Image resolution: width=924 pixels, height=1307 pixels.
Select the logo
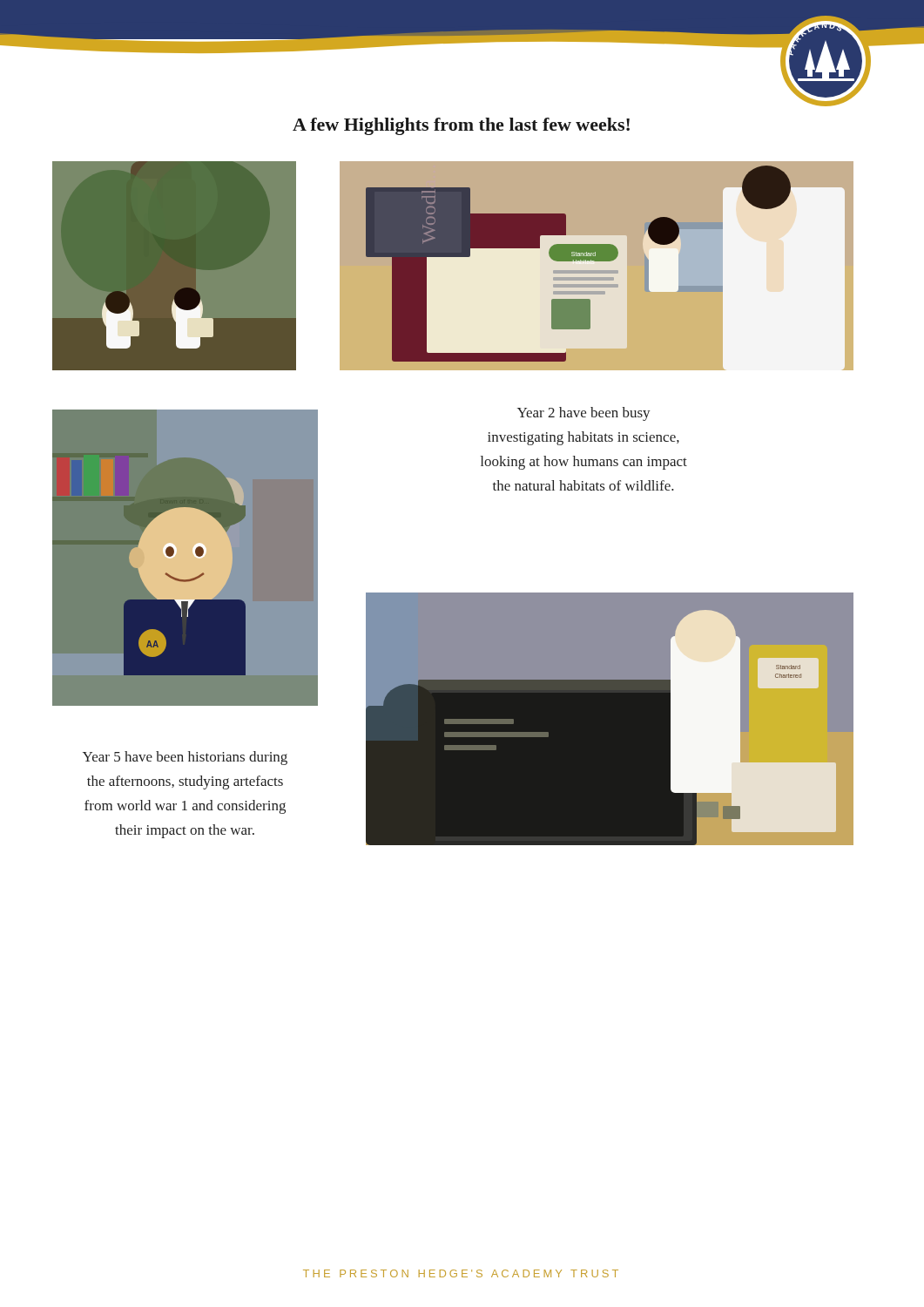coord(826,61)
